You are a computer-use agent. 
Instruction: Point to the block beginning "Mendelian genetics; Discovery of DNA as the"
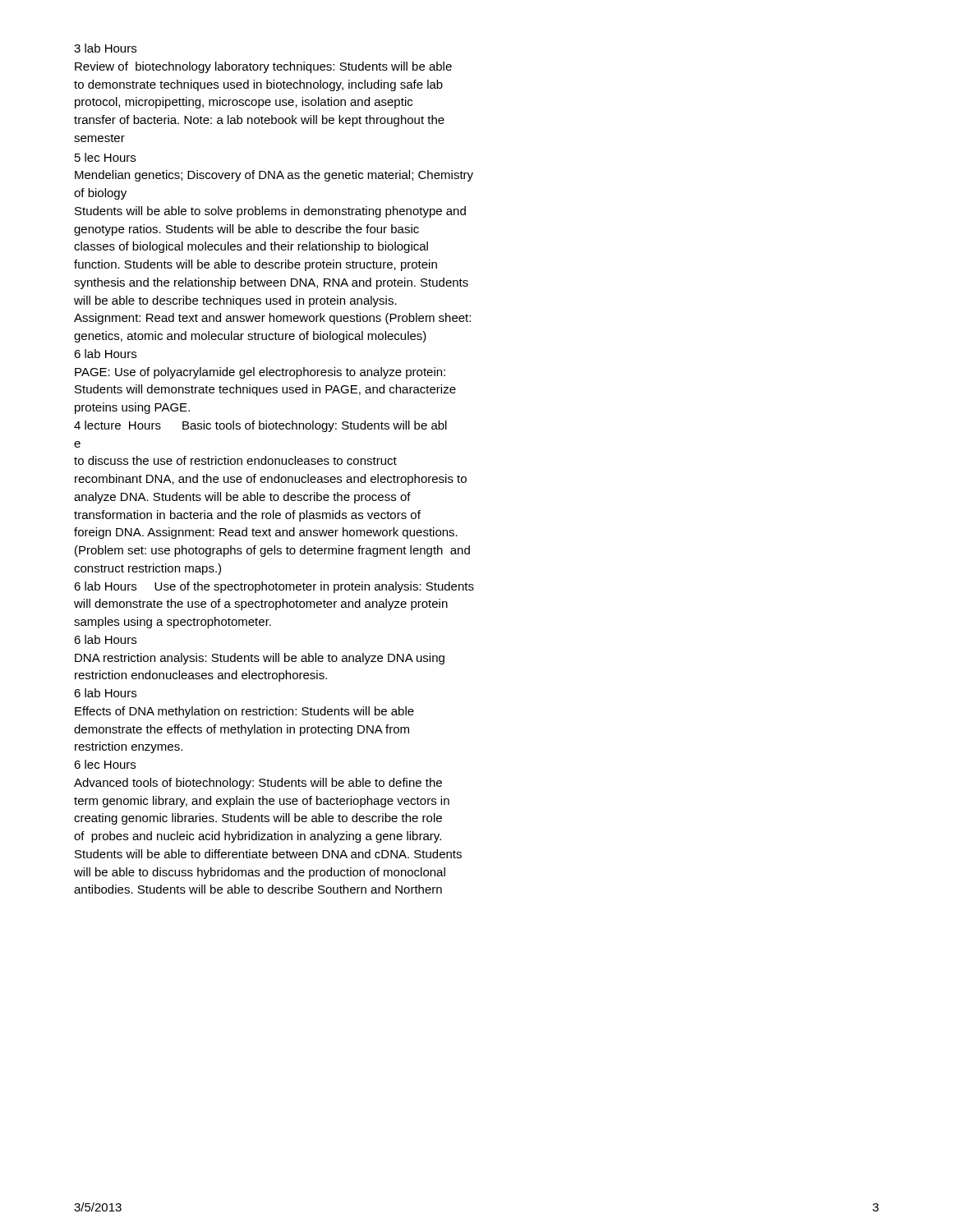(274, 184)
